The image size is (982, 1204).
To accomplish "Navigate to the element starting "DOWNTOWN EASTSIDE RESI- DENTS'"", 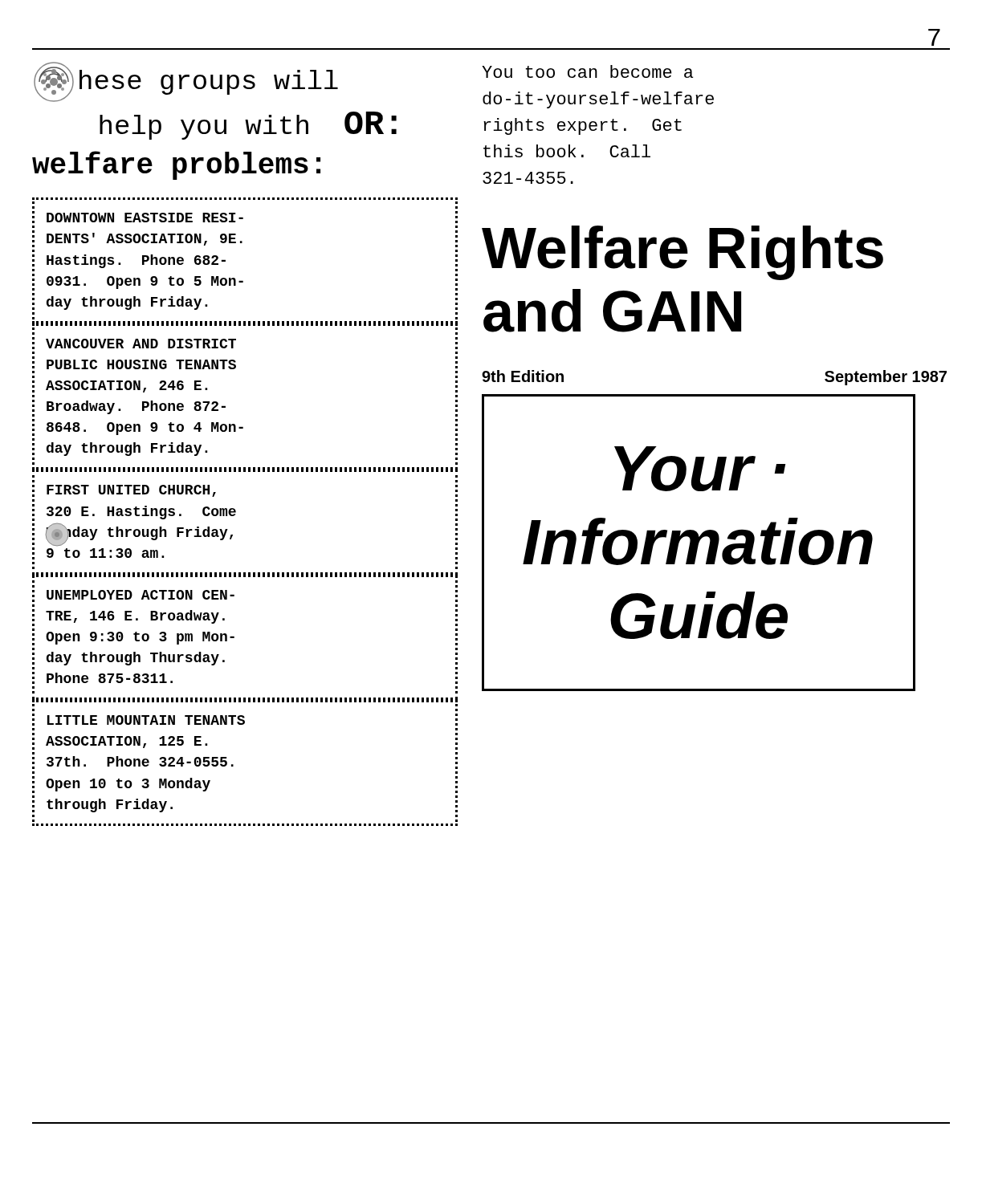I will [x=146, y=260].
